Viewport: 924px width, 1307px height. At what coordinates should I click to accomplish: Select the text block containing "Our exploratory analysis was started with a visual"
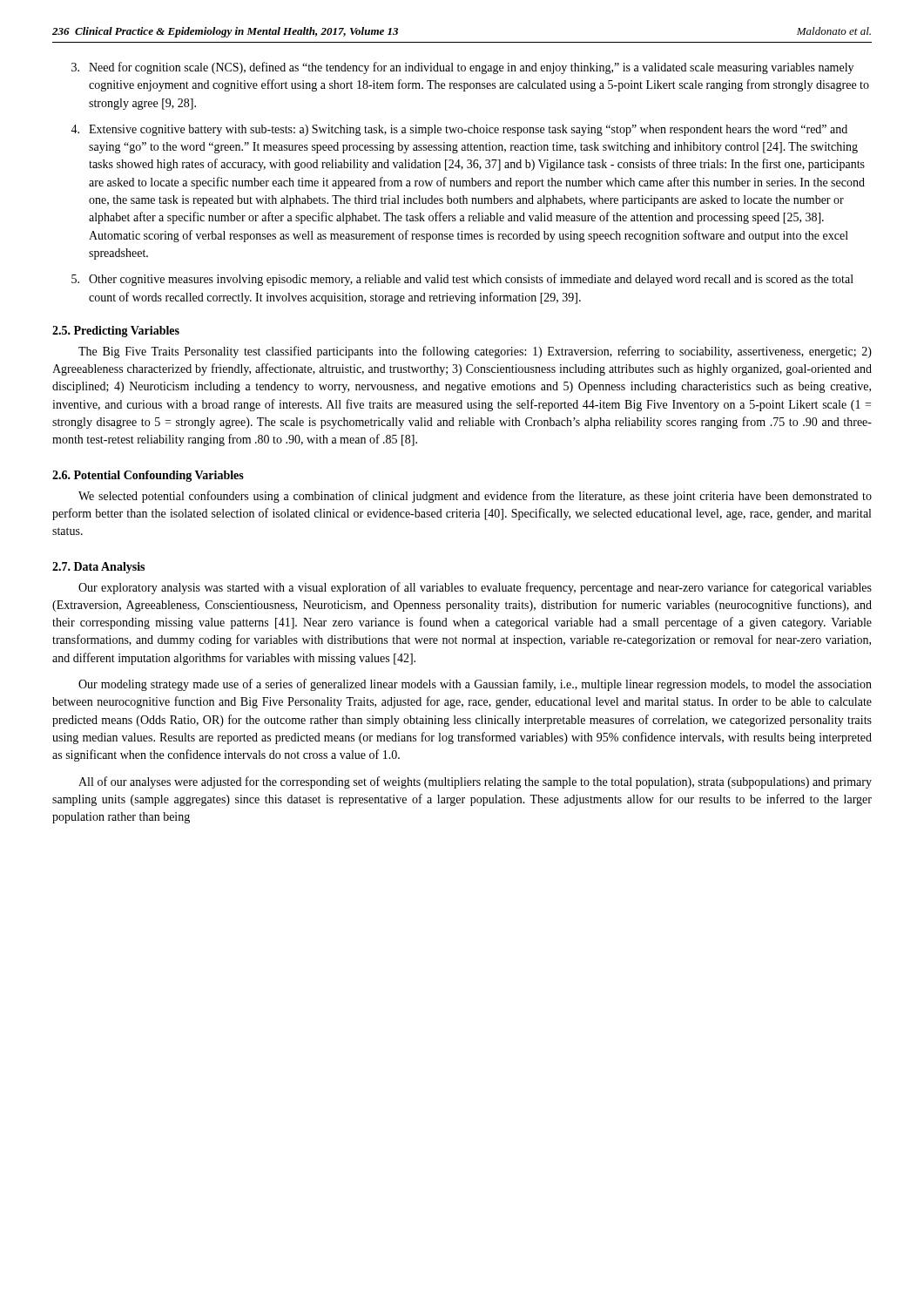462,623
